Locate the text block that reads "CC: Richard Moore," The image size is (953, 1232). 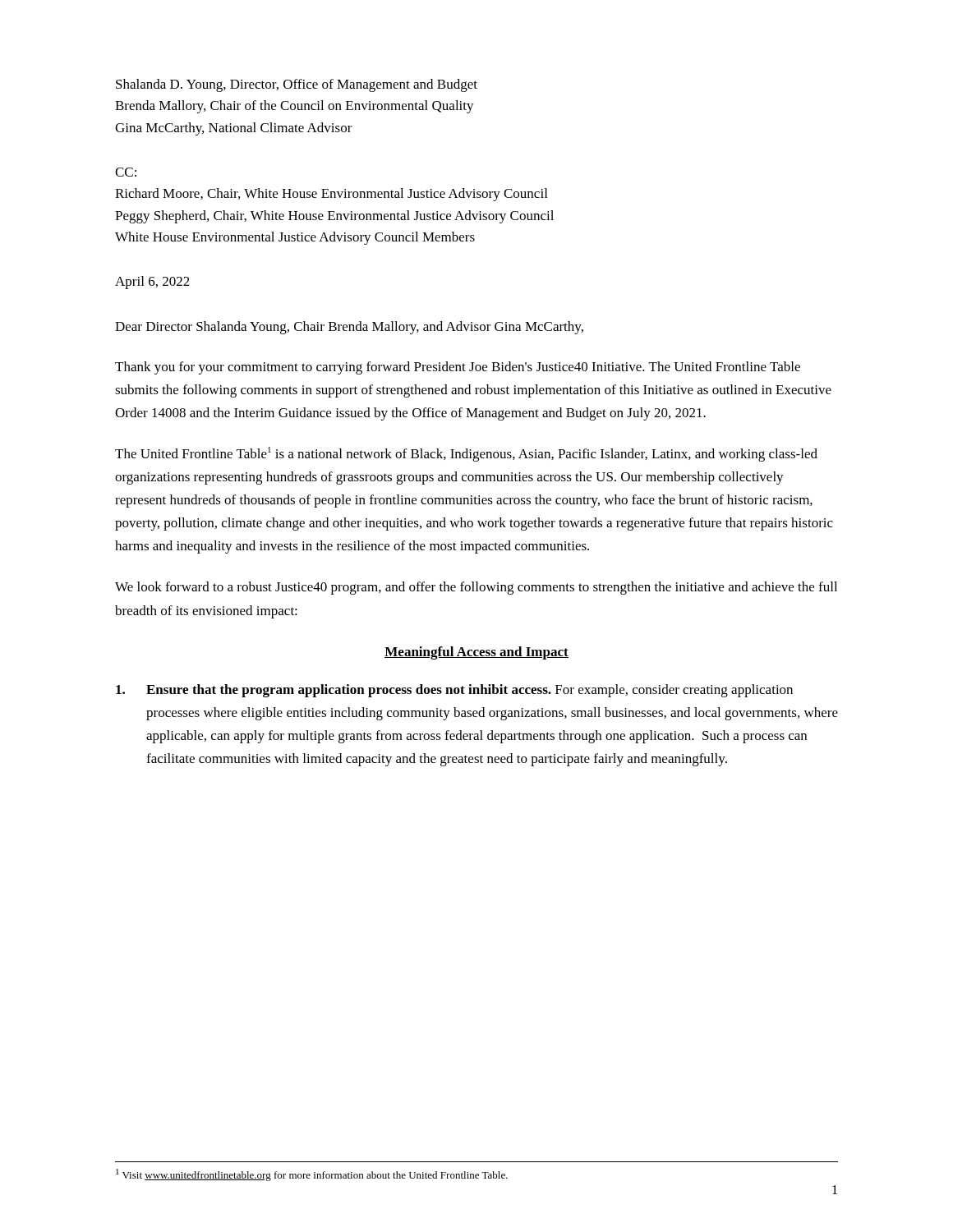click(335, 205)
